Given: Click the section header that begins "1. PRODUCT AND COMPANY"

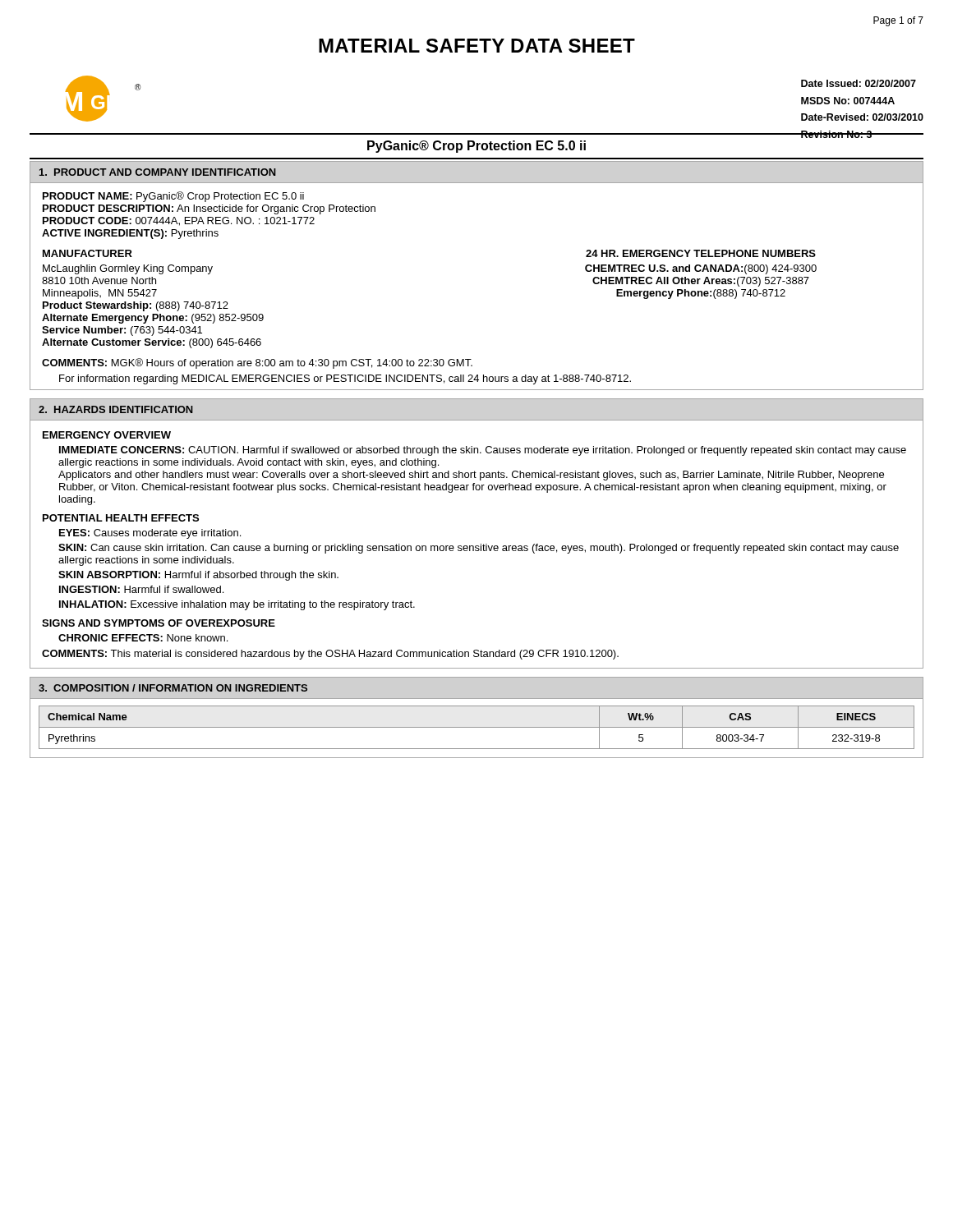Looking at the screenshot, I should [x=158, y=172].
